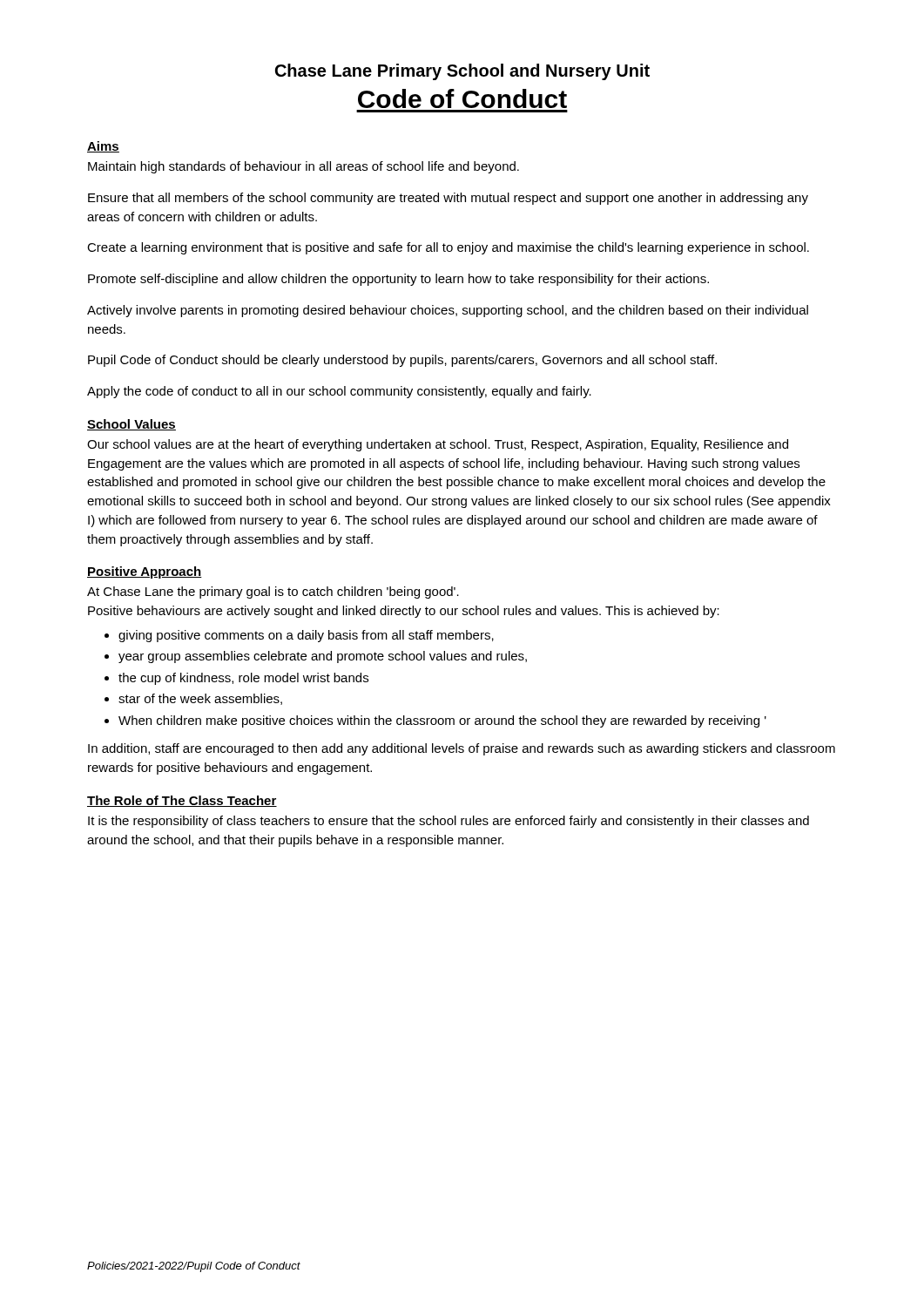The height and width of the screenshot is (1307, 924).
Task: Select the block starting "Apply the code of conduct"
Action: (340, 391)
